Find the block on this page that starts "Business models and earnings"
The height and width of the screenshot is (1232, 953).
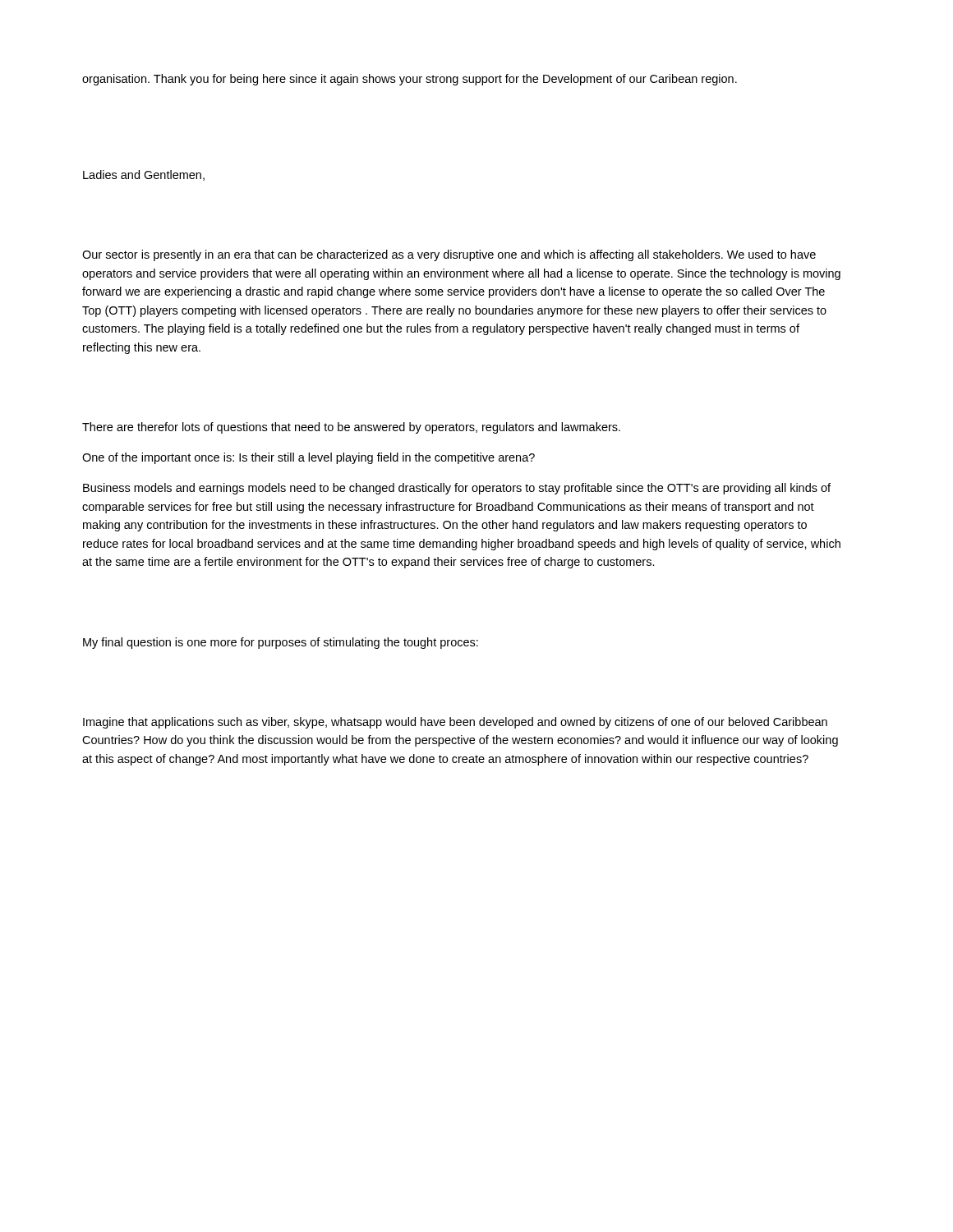464,525
